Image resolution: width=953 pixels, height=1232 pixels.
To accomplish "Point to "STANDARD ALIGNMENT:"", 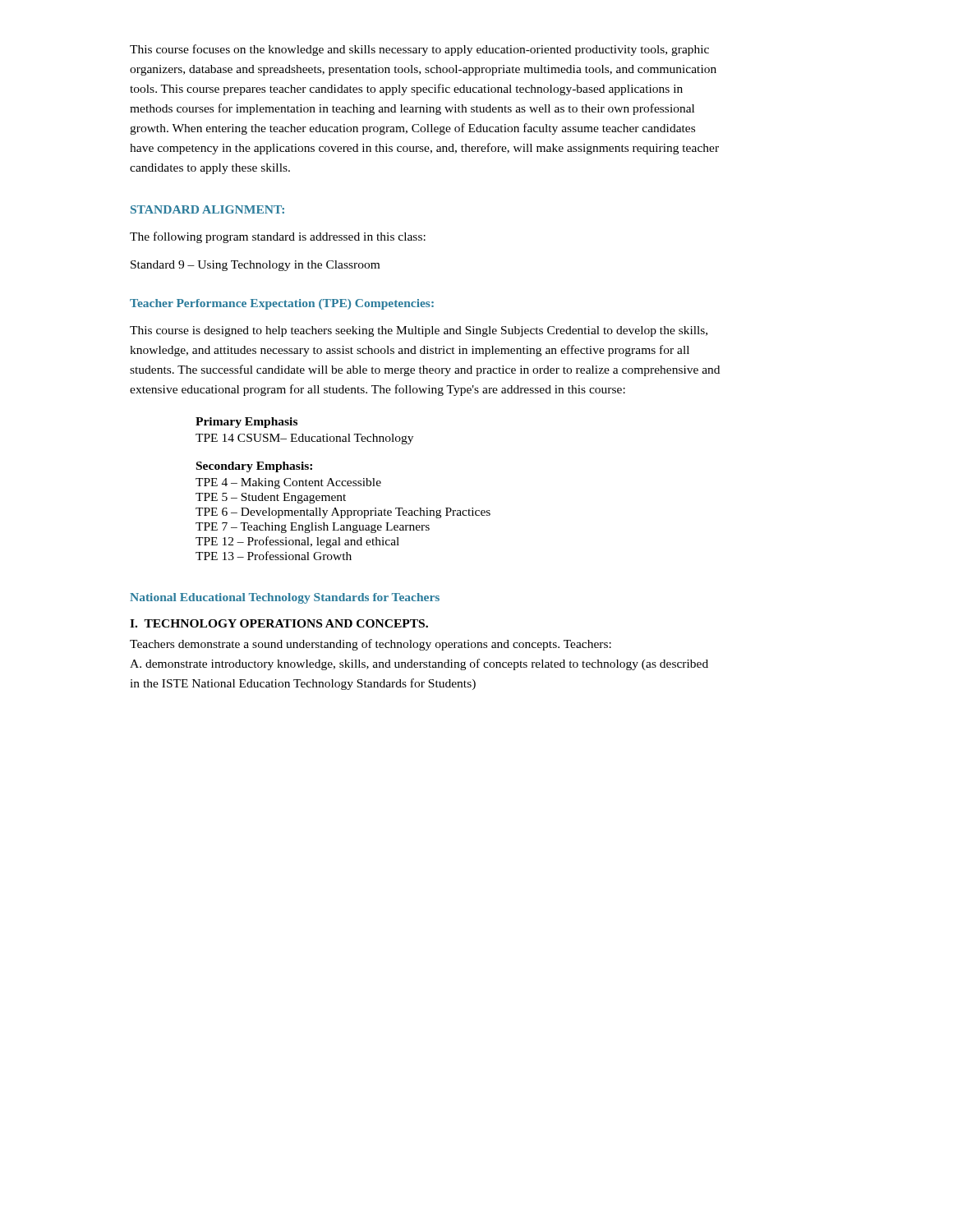I will (208, 209).
